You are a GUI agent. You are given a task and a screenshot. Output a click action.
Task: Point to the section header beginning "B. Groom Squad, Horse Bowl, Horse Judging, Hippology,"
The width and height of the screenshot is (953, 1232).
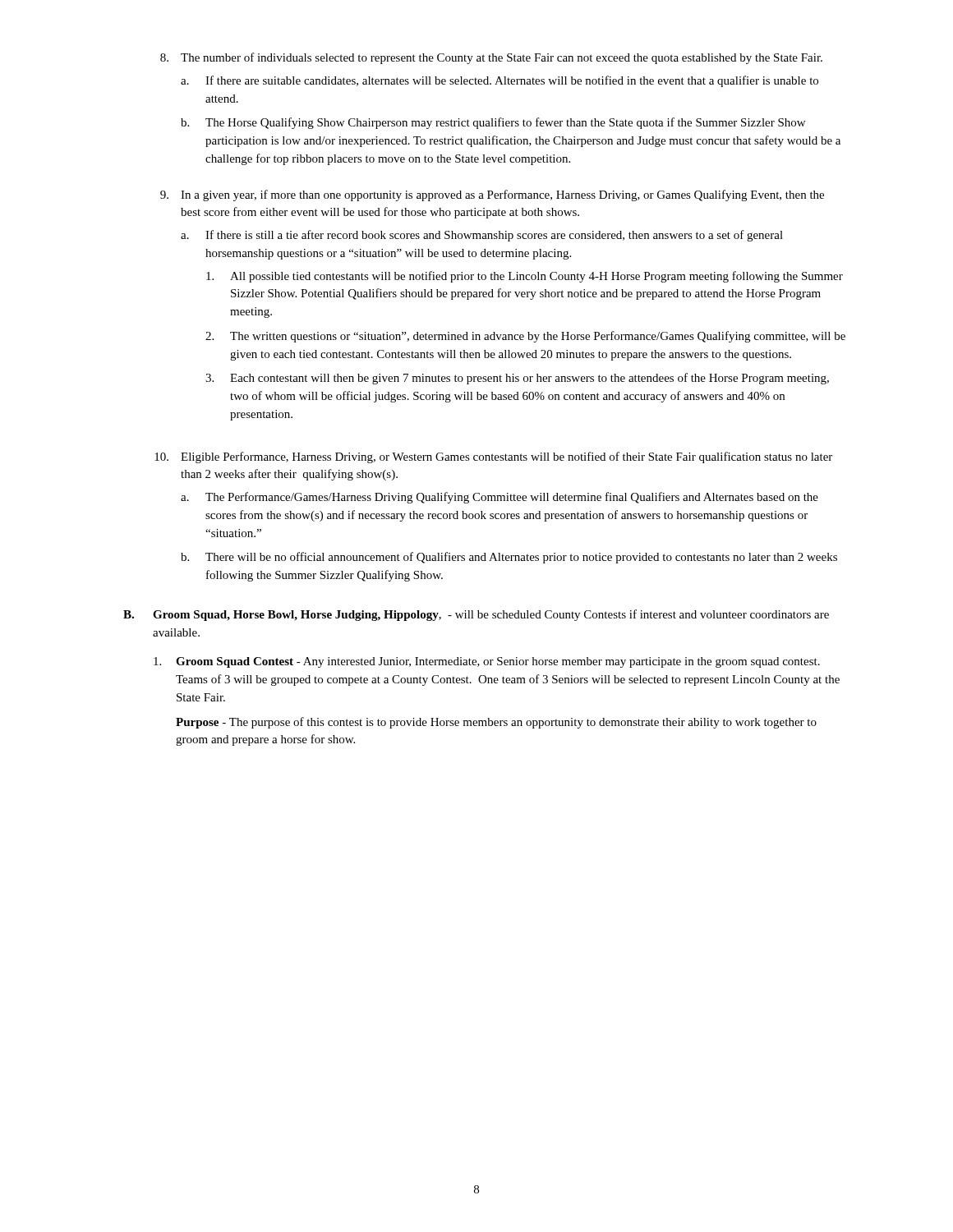click(x=485, y=624)
